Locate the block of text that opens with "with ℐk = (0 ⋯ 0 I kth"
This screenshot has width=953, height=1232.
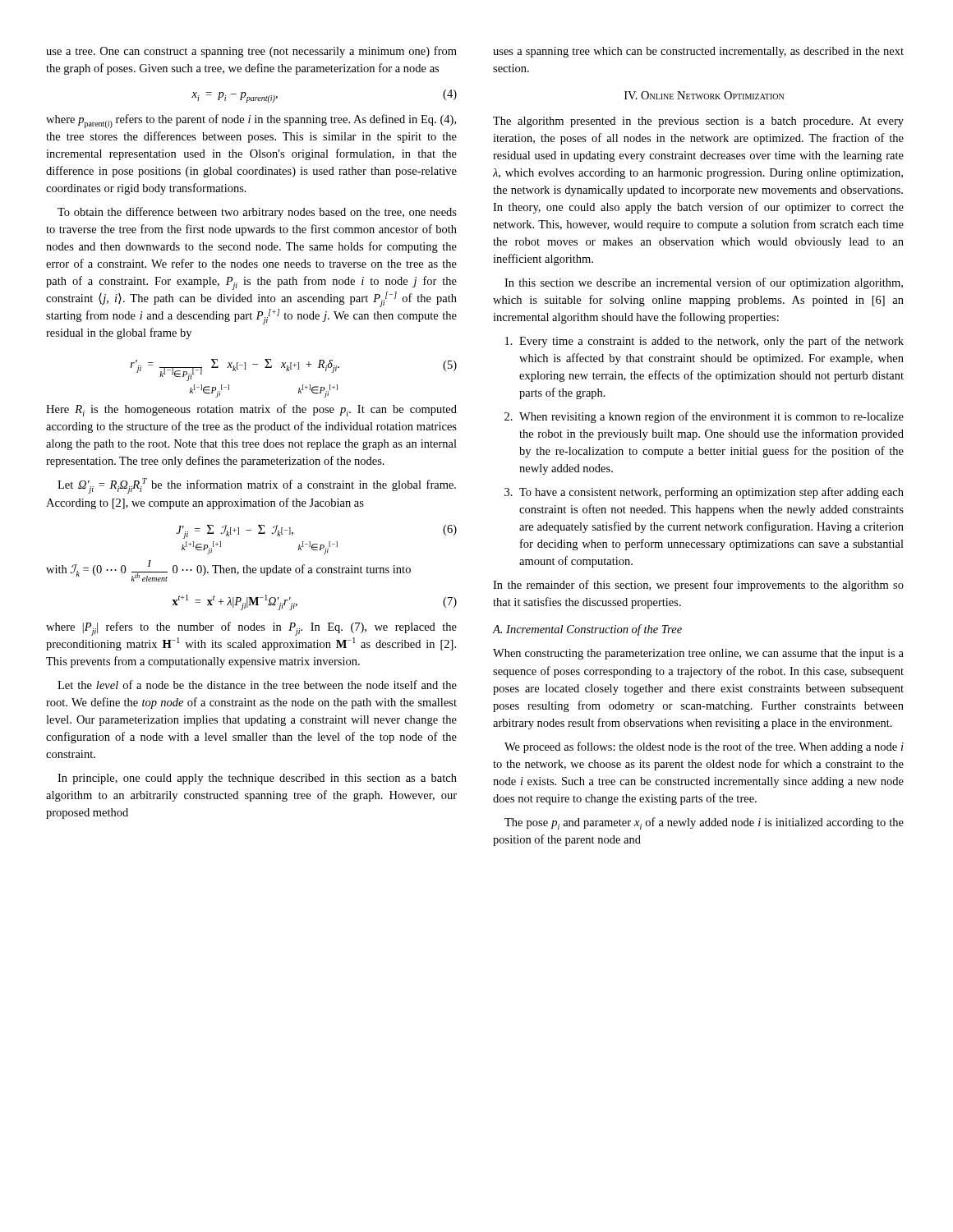(x=251, y=570)
